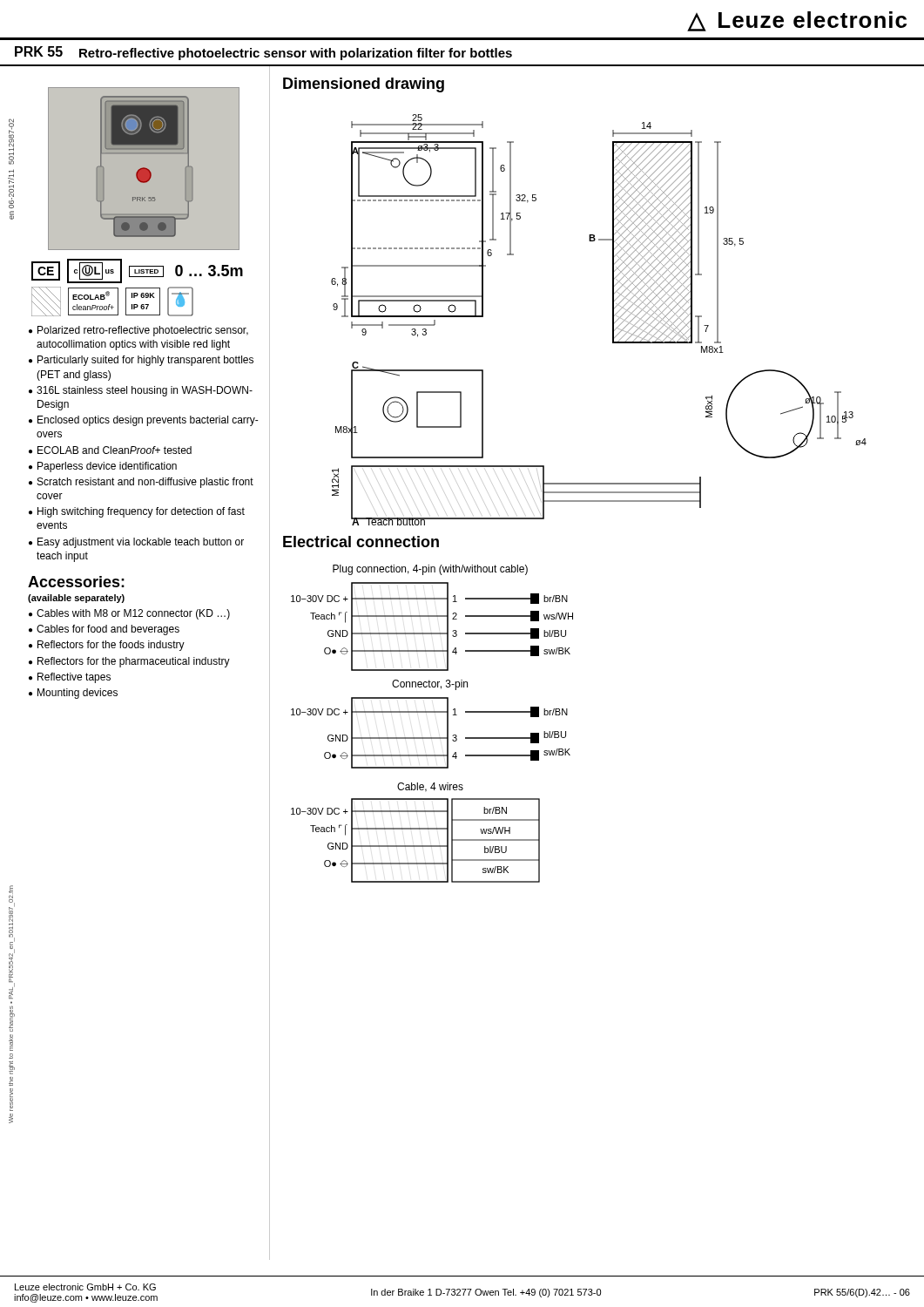Click on the list item with the text "● Reflective tapes"
Image resolution: width=924 pixels, height=1307 pixels.
pyautogui.click(x=69, y=677)
